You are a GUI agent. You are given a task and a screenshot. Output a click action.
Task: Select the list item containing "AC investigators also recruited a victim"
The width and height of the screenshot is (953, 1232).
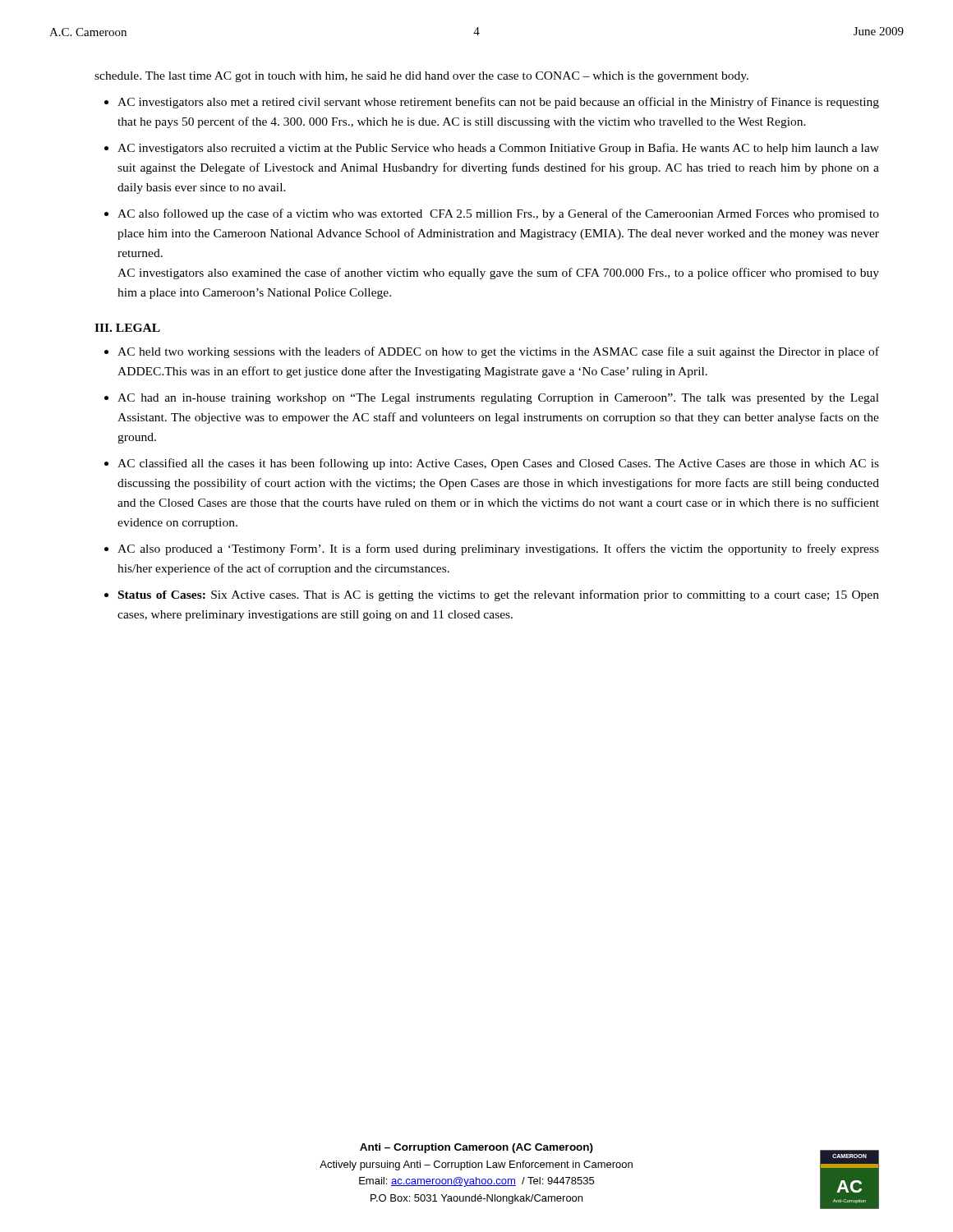(x=498, y=167)
